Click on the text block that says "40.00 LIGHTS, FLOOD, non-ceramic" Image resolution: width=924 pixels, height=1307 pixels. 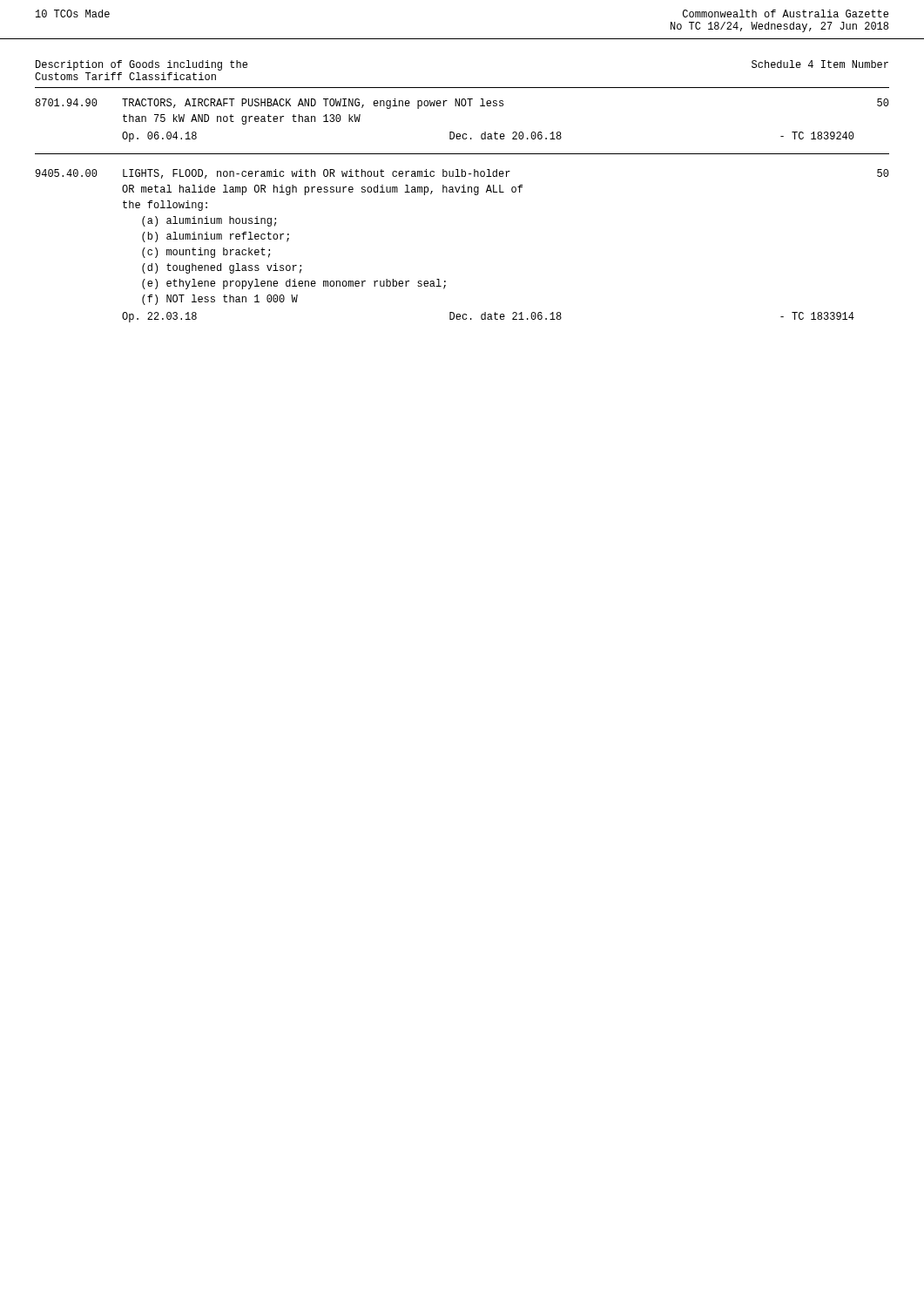tap(462, 174)
